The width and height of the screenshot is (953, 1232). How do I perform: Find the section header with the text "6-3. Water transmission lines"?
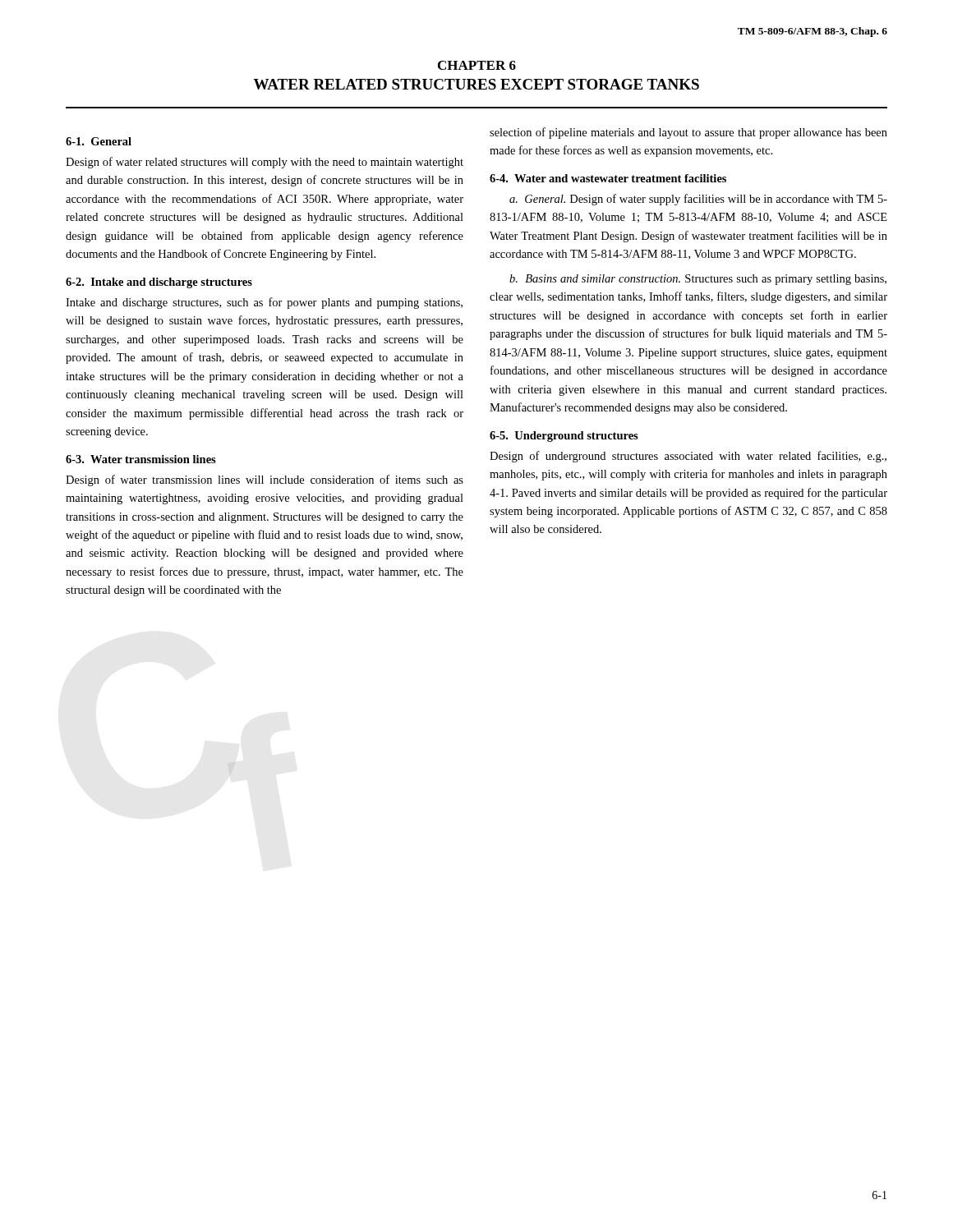click(x=141, y=459)
